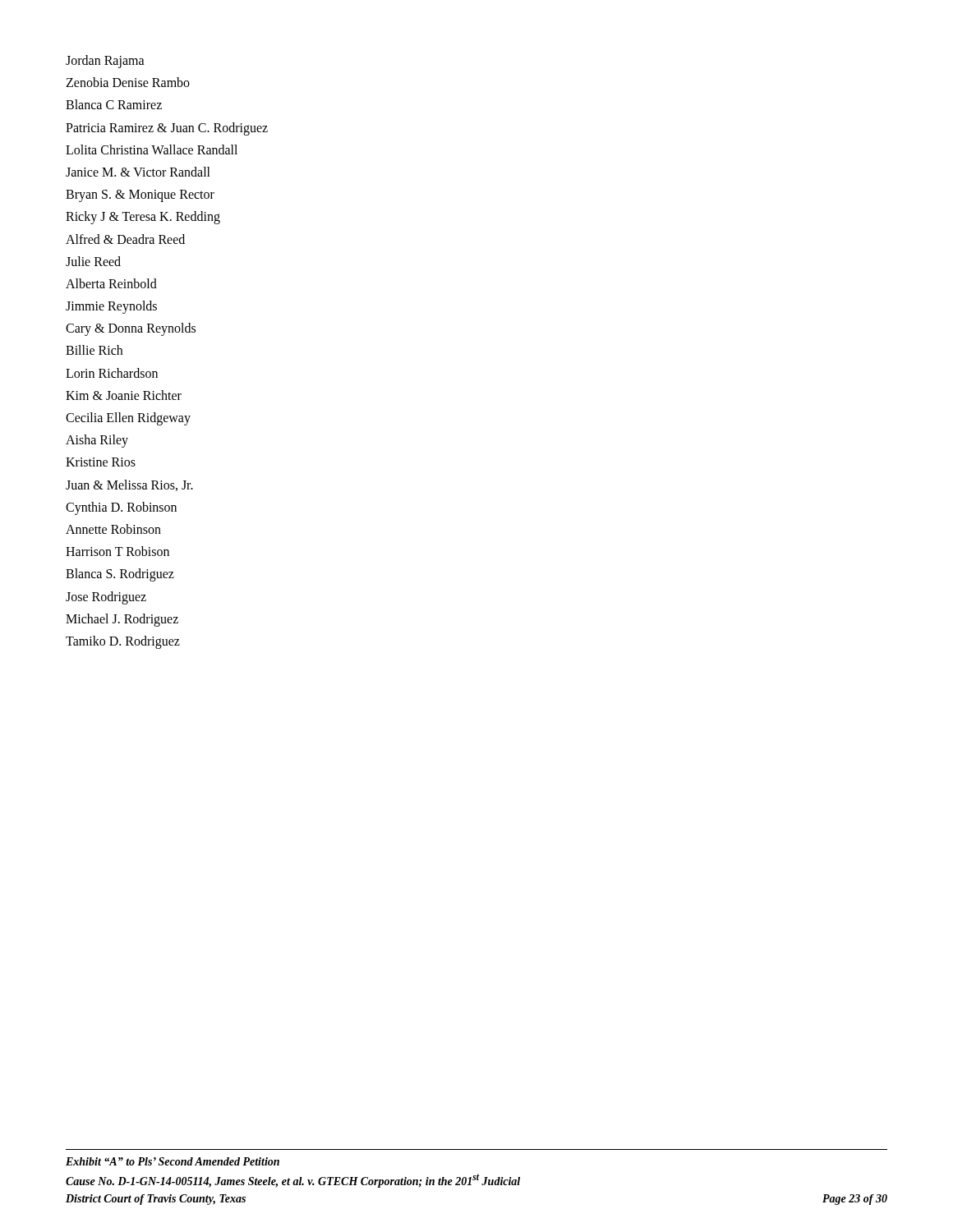Where does it say "Alberta Reinbold"?
This screenshot has height=1232, width=953.
point(111,283)
